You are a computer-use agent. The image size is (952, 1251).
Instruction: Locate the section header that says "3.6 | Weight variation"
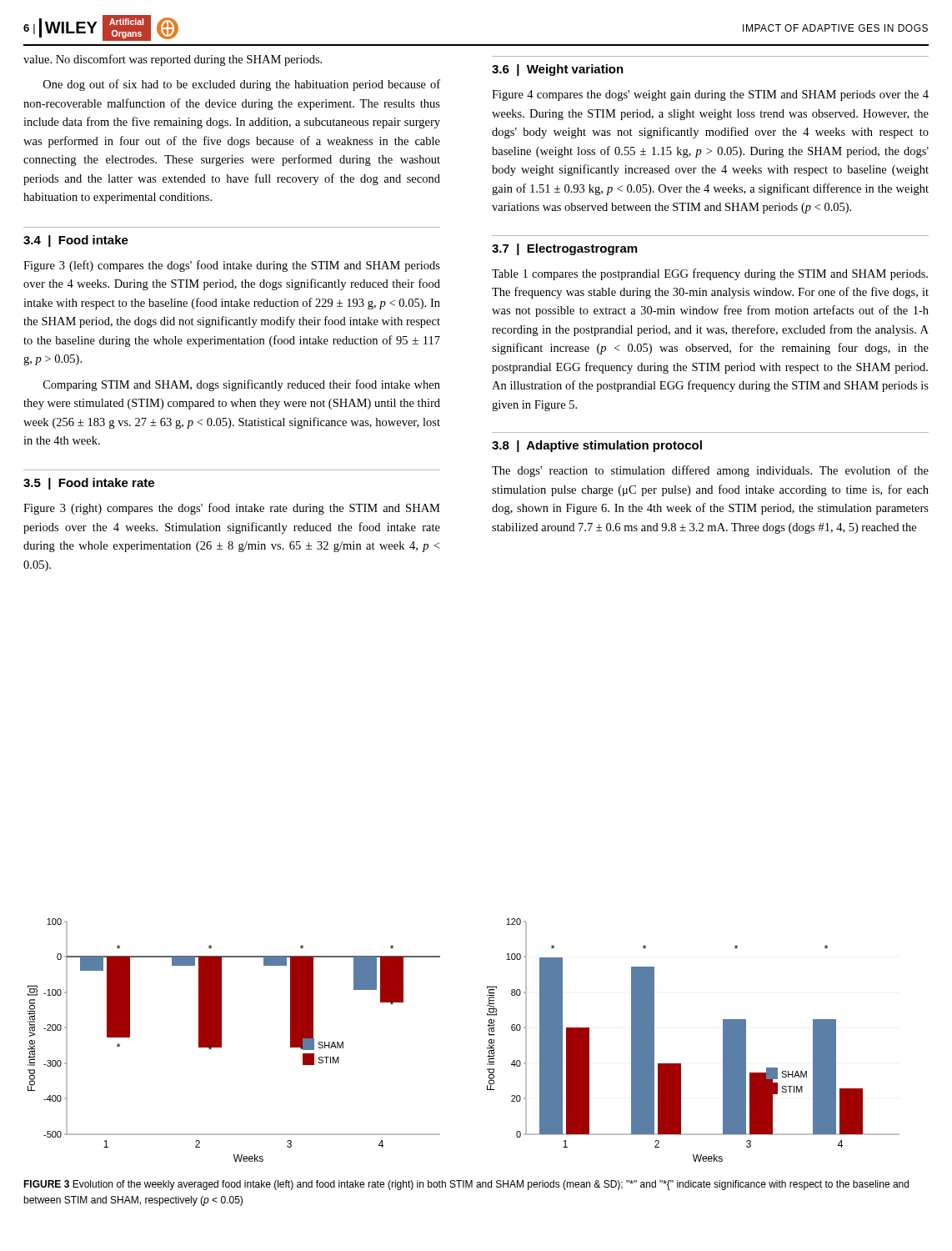710,66
